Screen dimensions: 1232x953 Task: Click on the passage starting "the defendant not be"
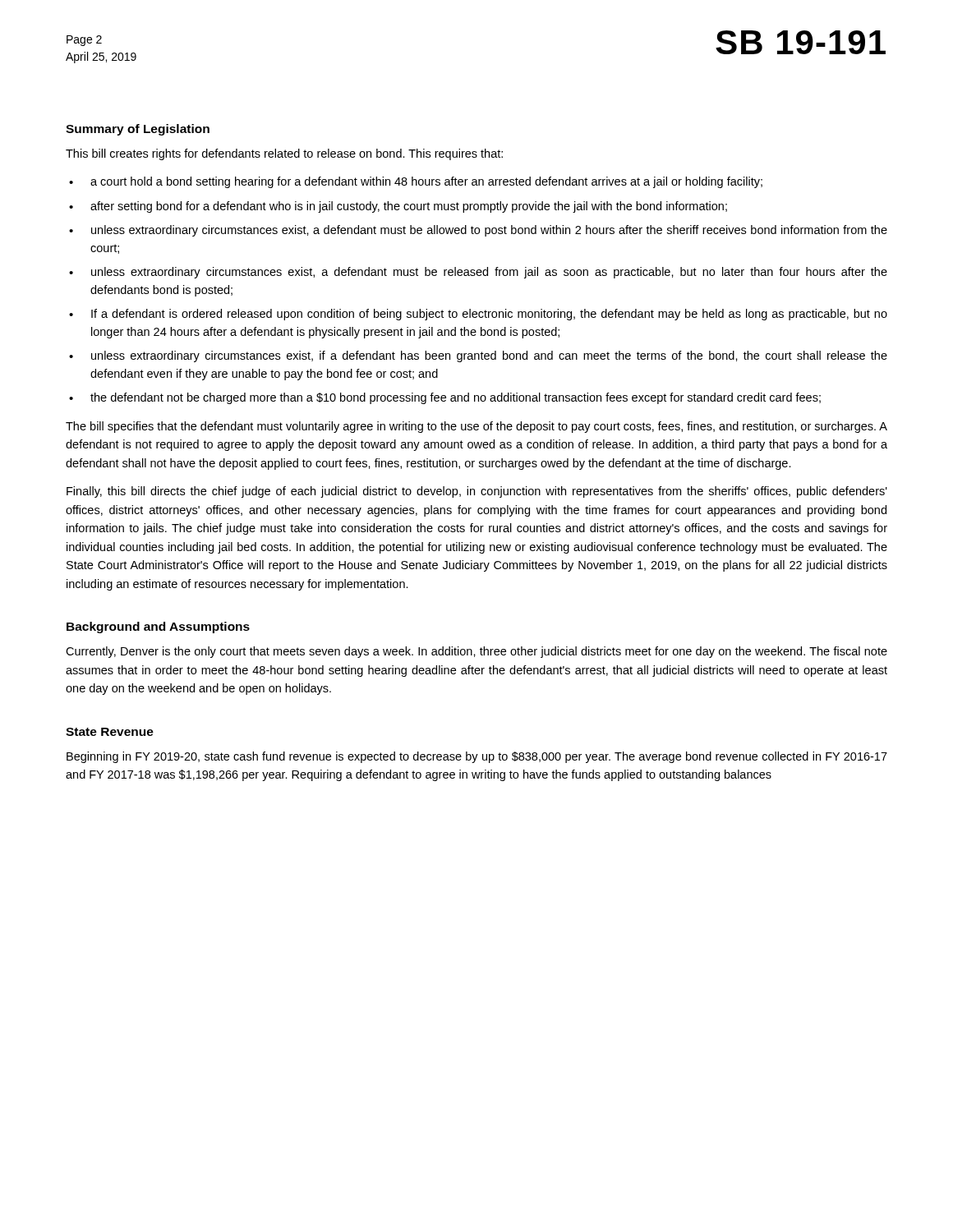489,397
